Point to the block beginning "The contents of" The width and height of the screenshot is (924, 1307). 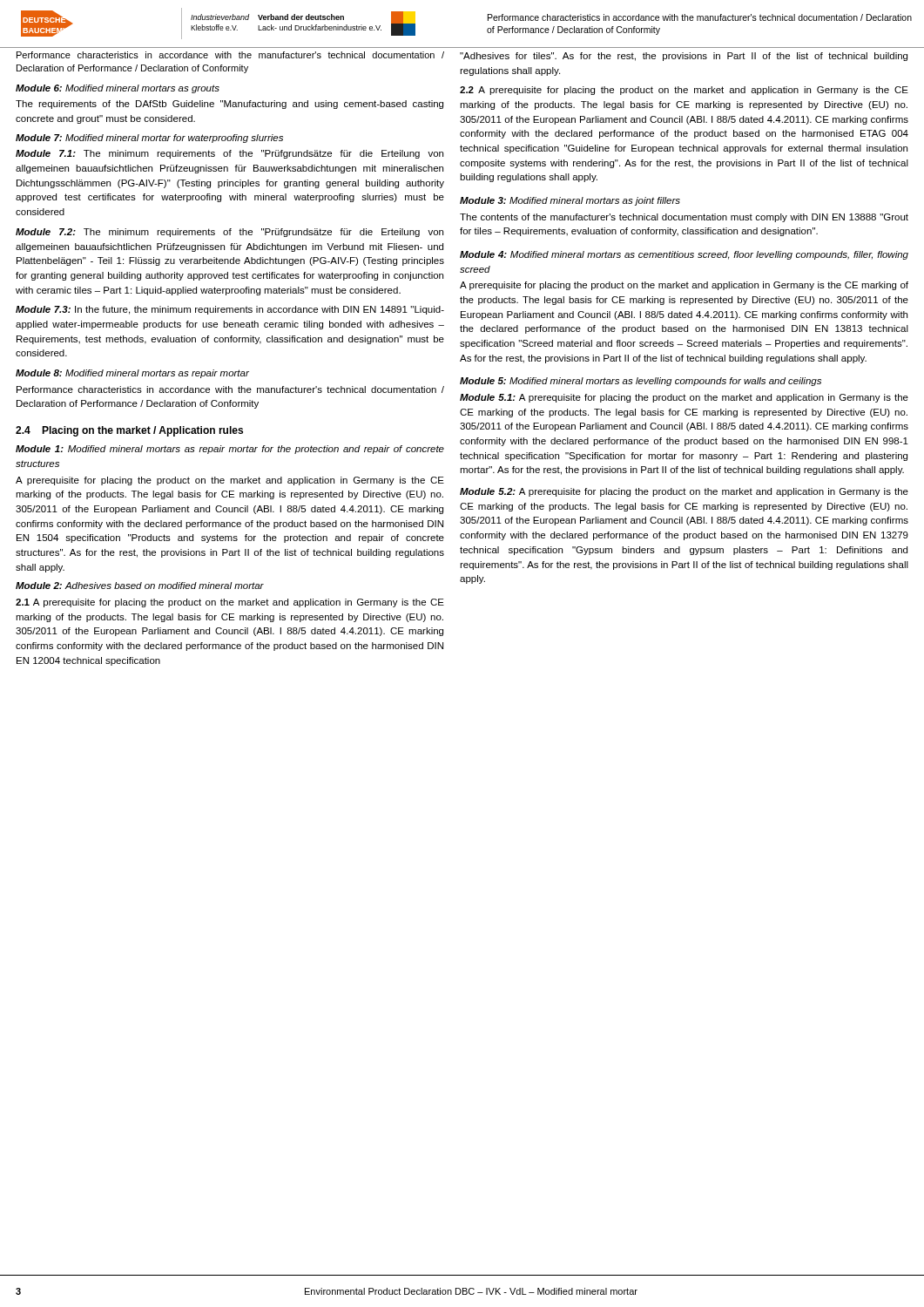click(684, 224)
